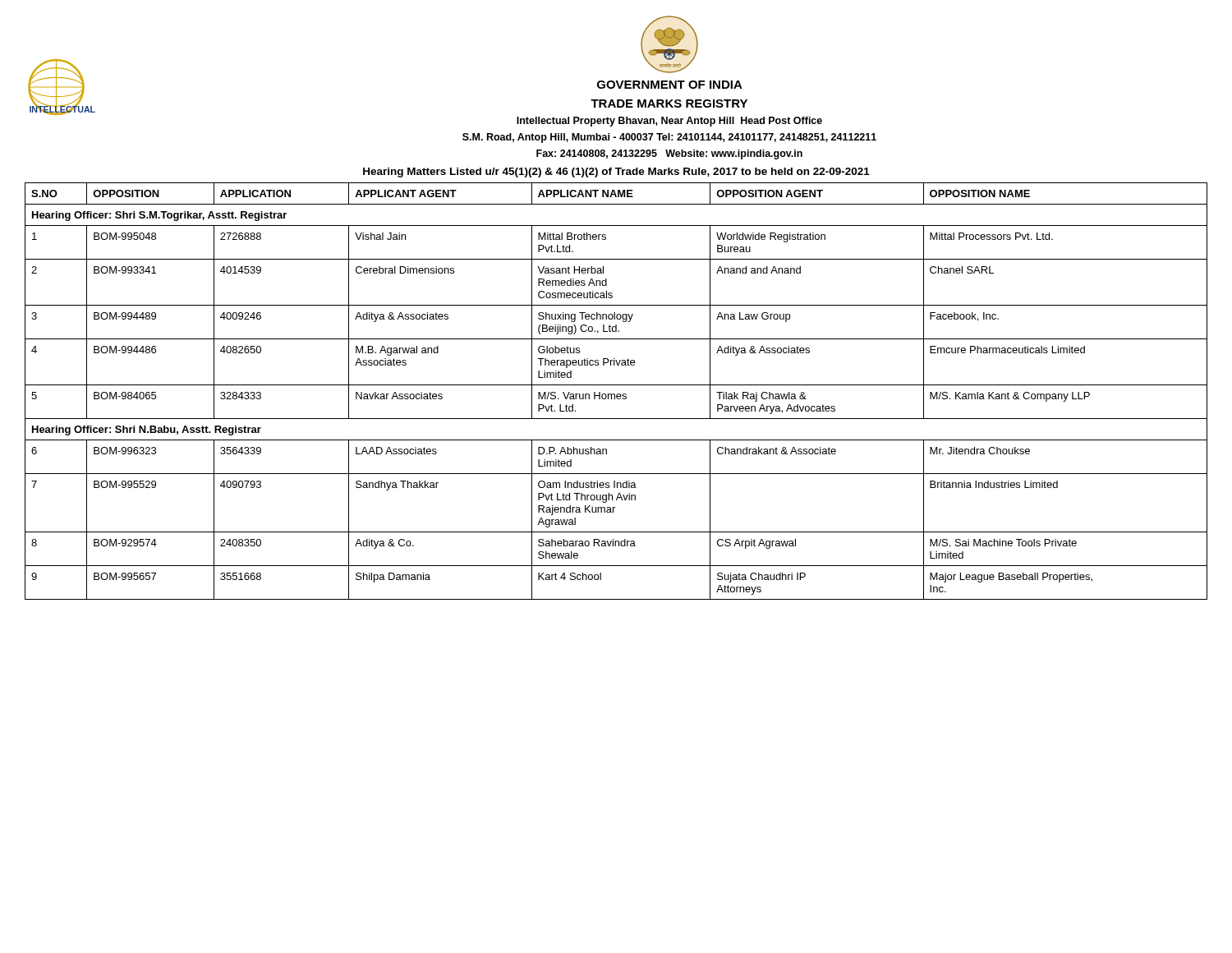Click on the region starting "Hearing Matters Listed u/r 45(1)(2) &"

click(x=616, y=171)
